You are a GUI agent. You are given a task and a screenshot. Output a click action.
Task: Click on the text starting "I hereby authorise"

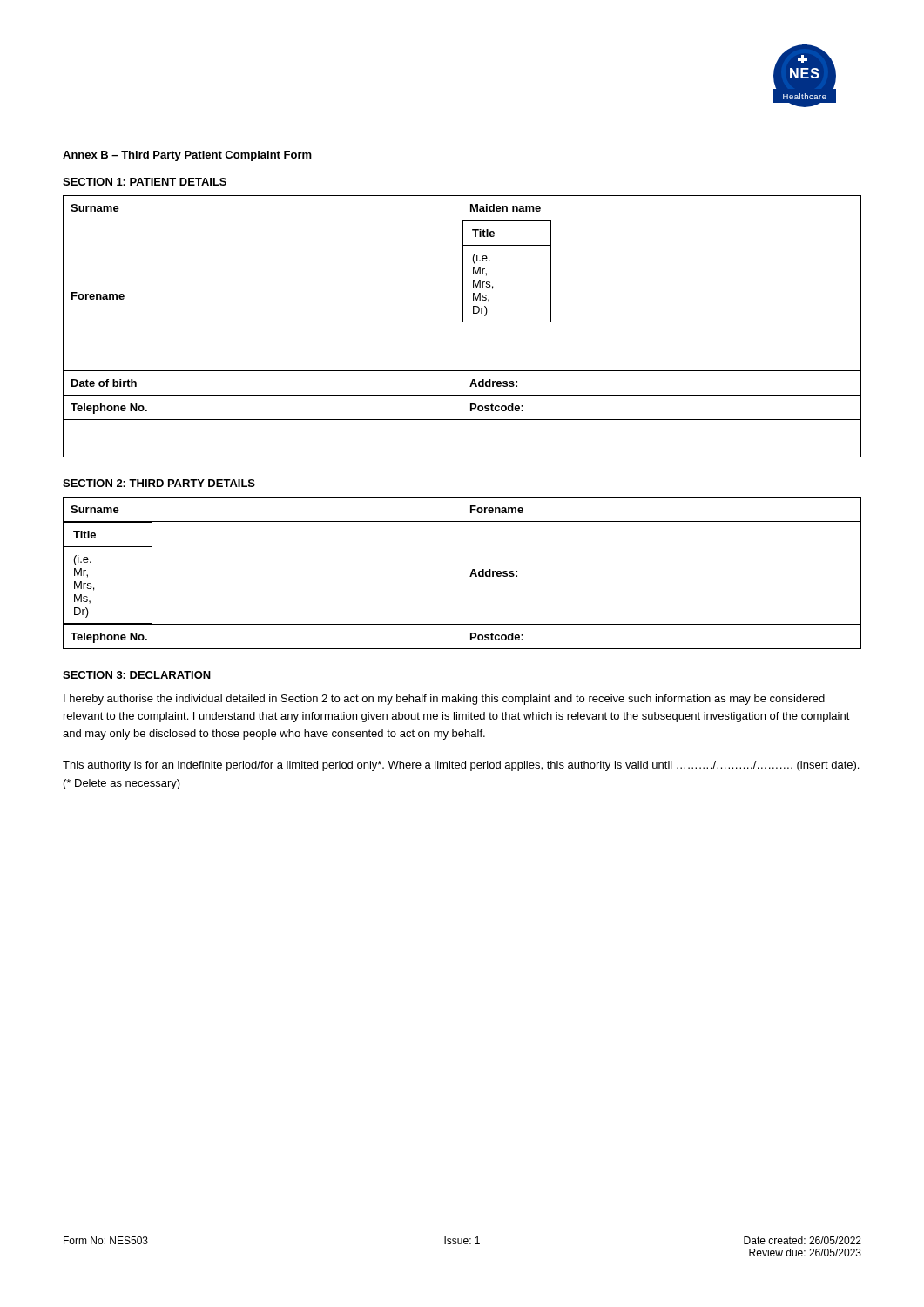[456, 716]
